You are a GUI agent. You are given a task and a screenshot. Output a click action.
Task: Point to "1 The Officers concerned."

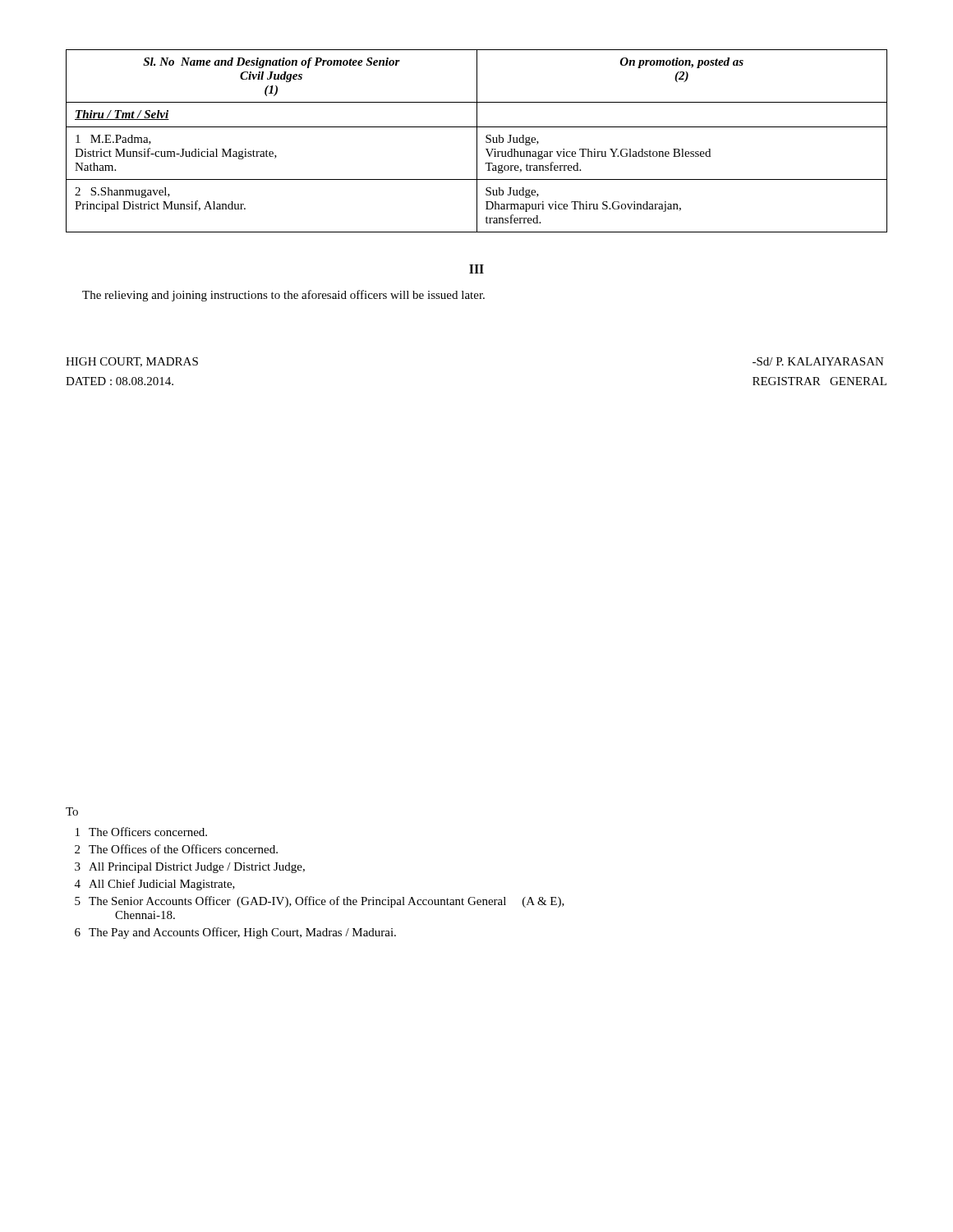click(141, 832)
